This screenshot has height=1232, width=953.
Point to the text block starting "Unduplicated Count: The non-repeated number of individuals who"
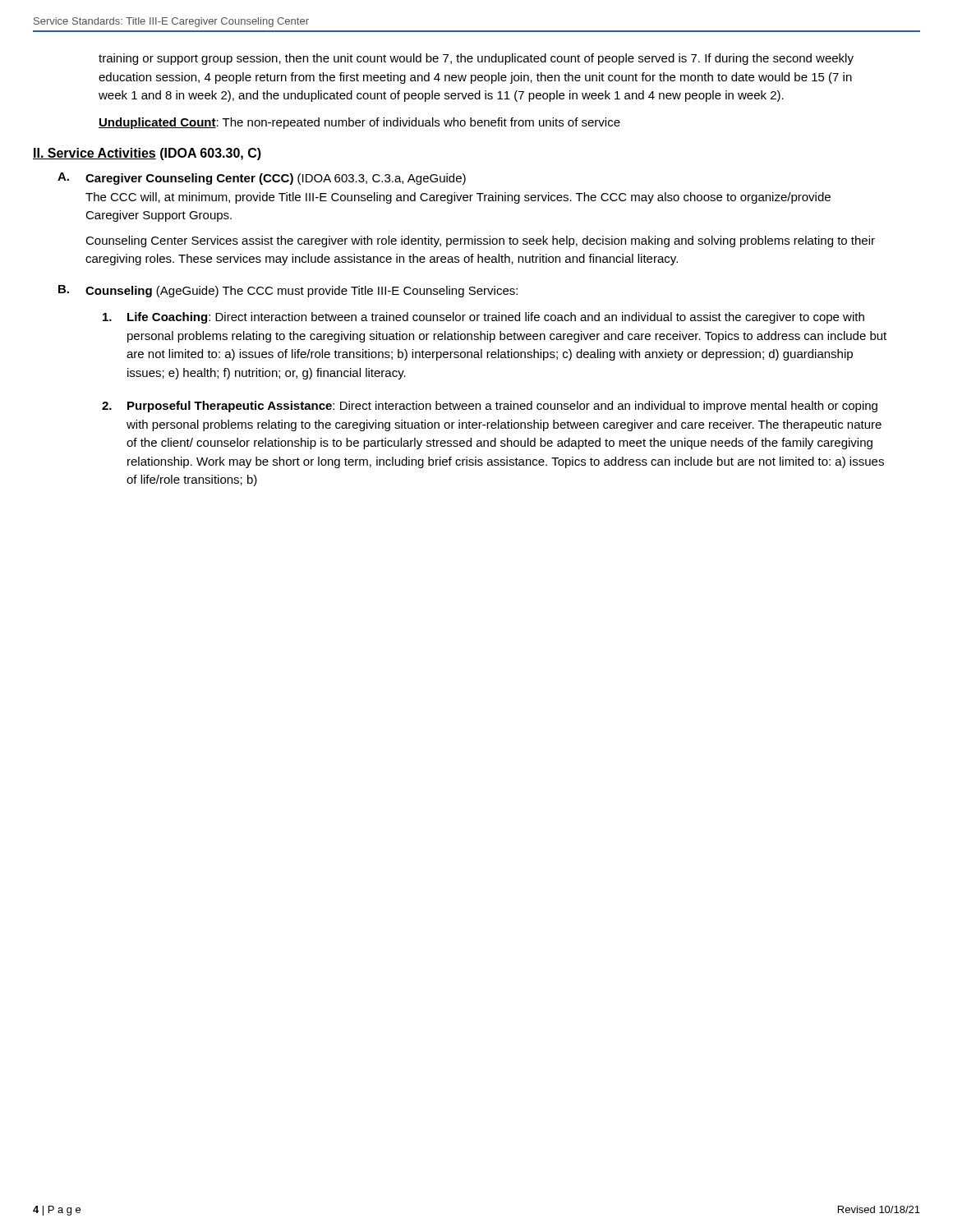point(485,122)
